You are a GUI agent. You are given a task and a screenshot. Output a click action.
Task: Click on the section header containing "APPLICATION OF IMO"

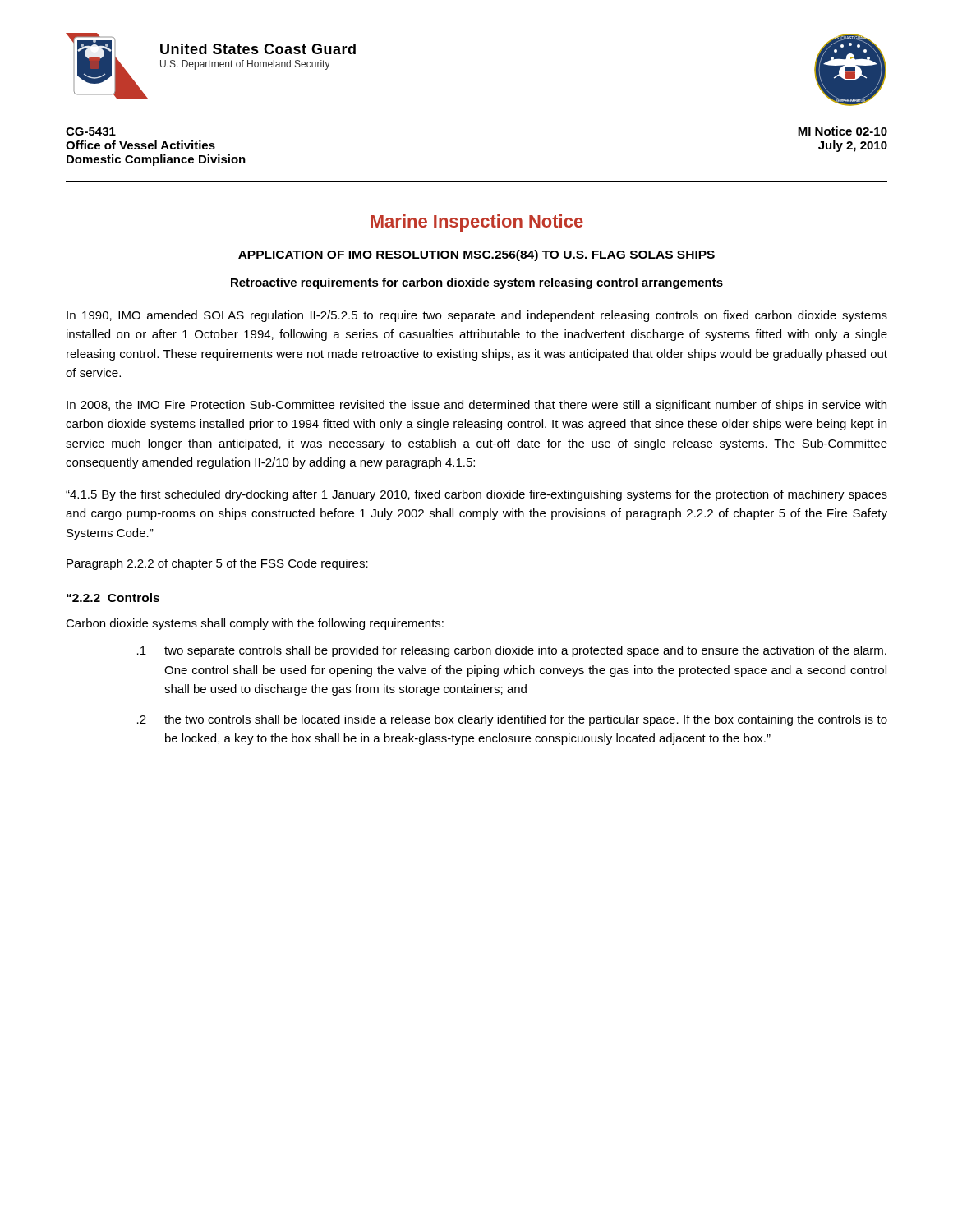[x=476, y=255]
